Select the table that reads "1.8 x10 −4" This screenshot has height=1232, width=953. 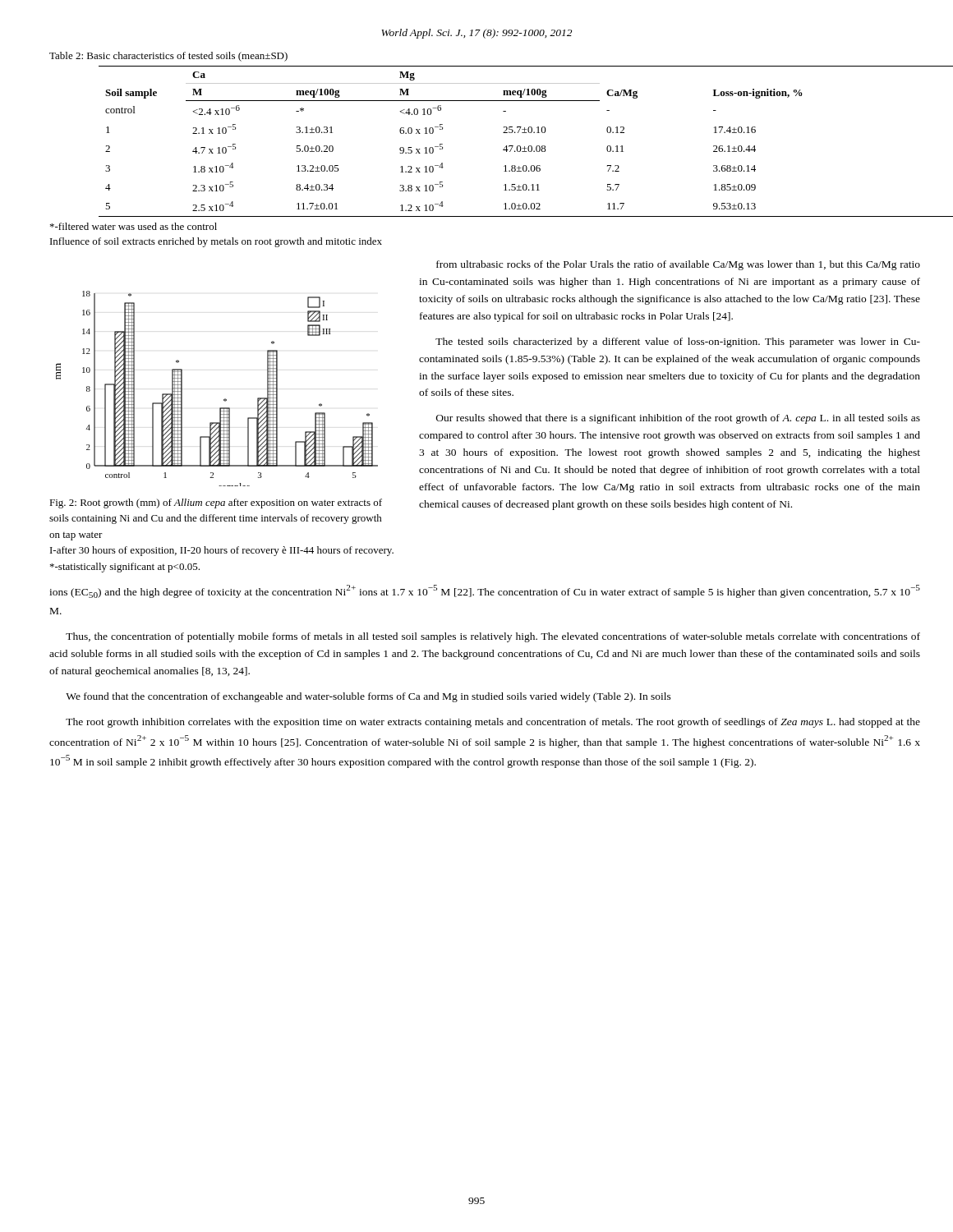[x=485, y=141]
